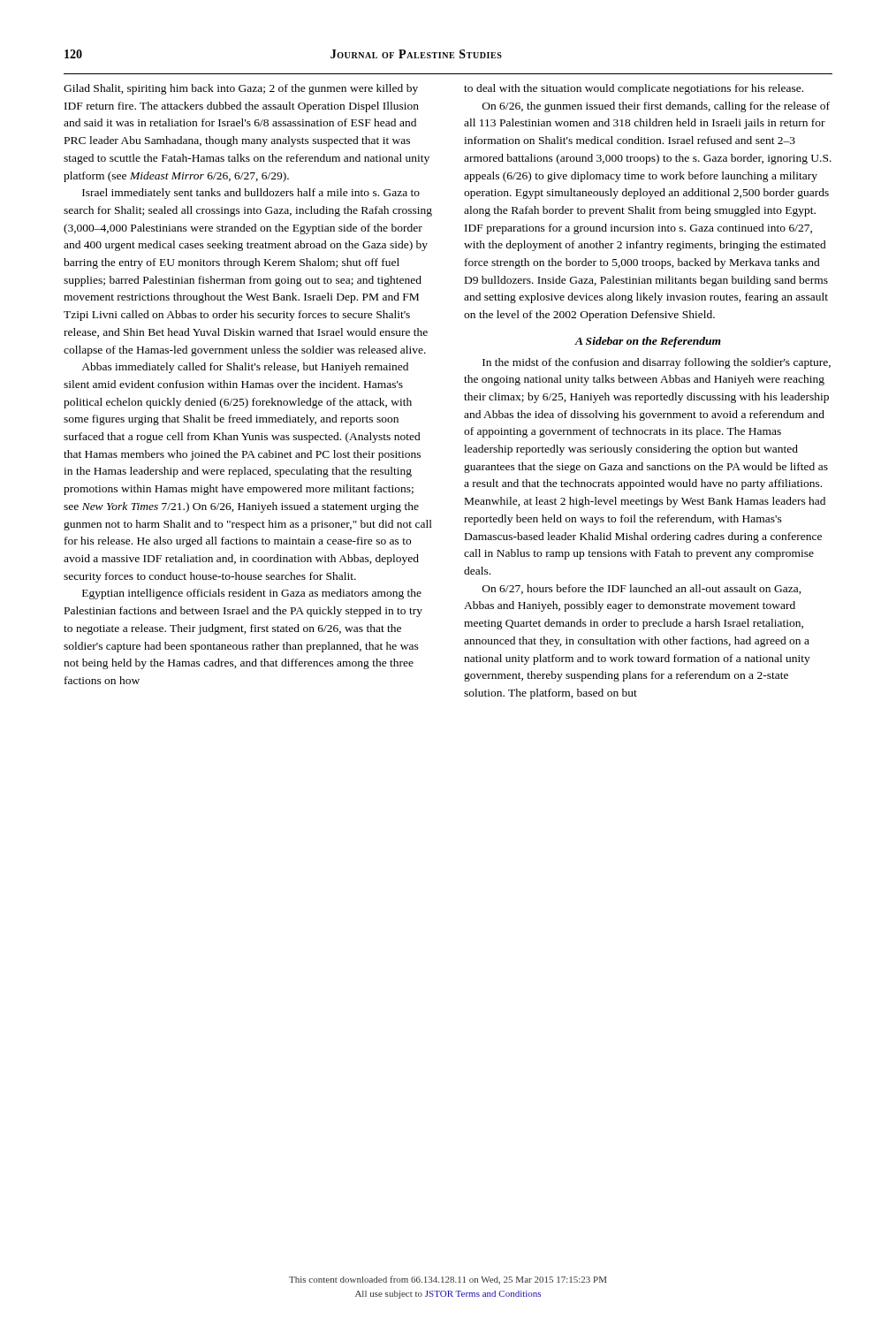
Task: Locate the text block that says "to deal with the situation would"
Action: (648, 88)
